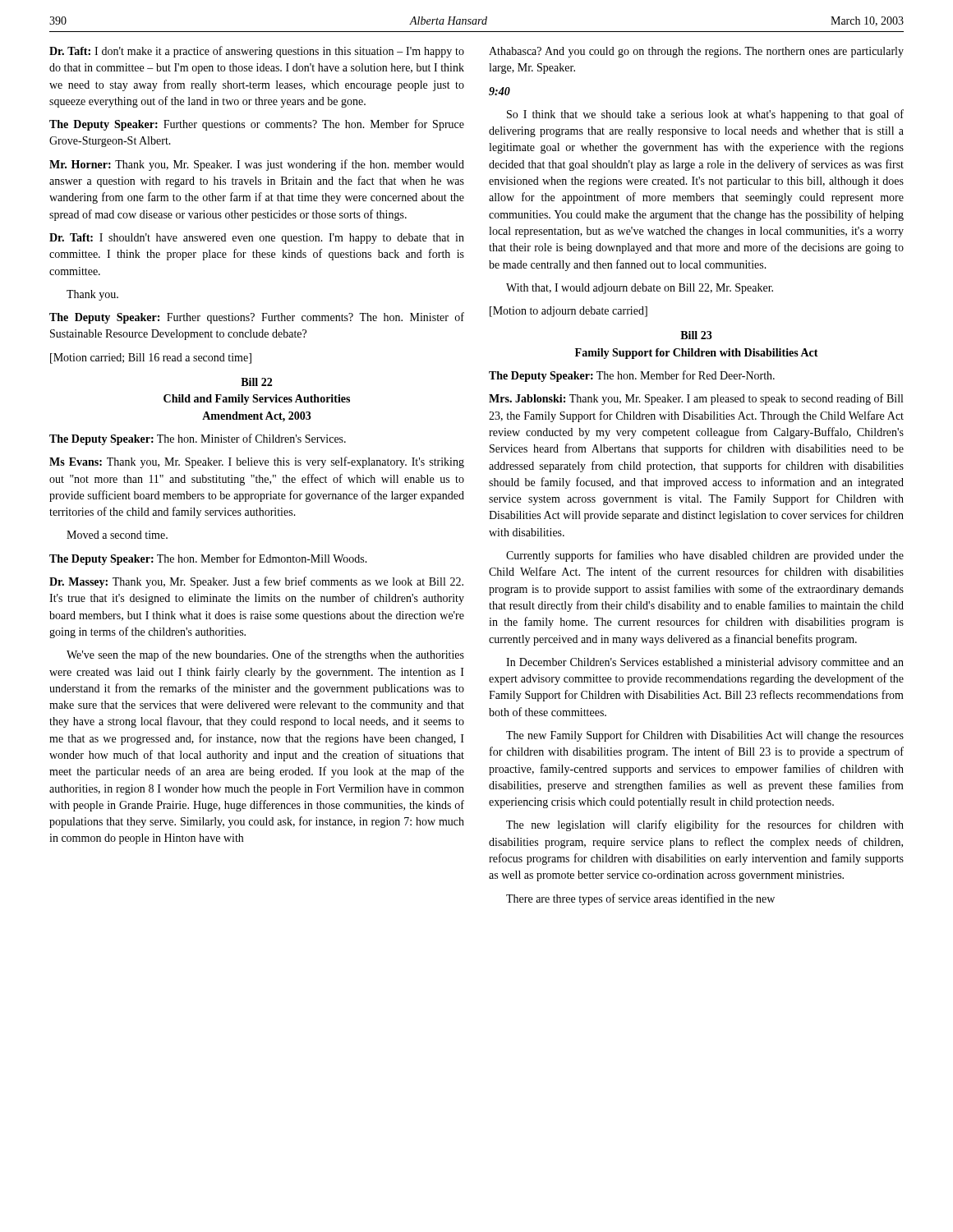Image resolution: width=953 pixels, height=1232 pixels.
Task: Find the text block that reads "Mrs. Jablonski: Thank"
Action: tap(696, 466)
